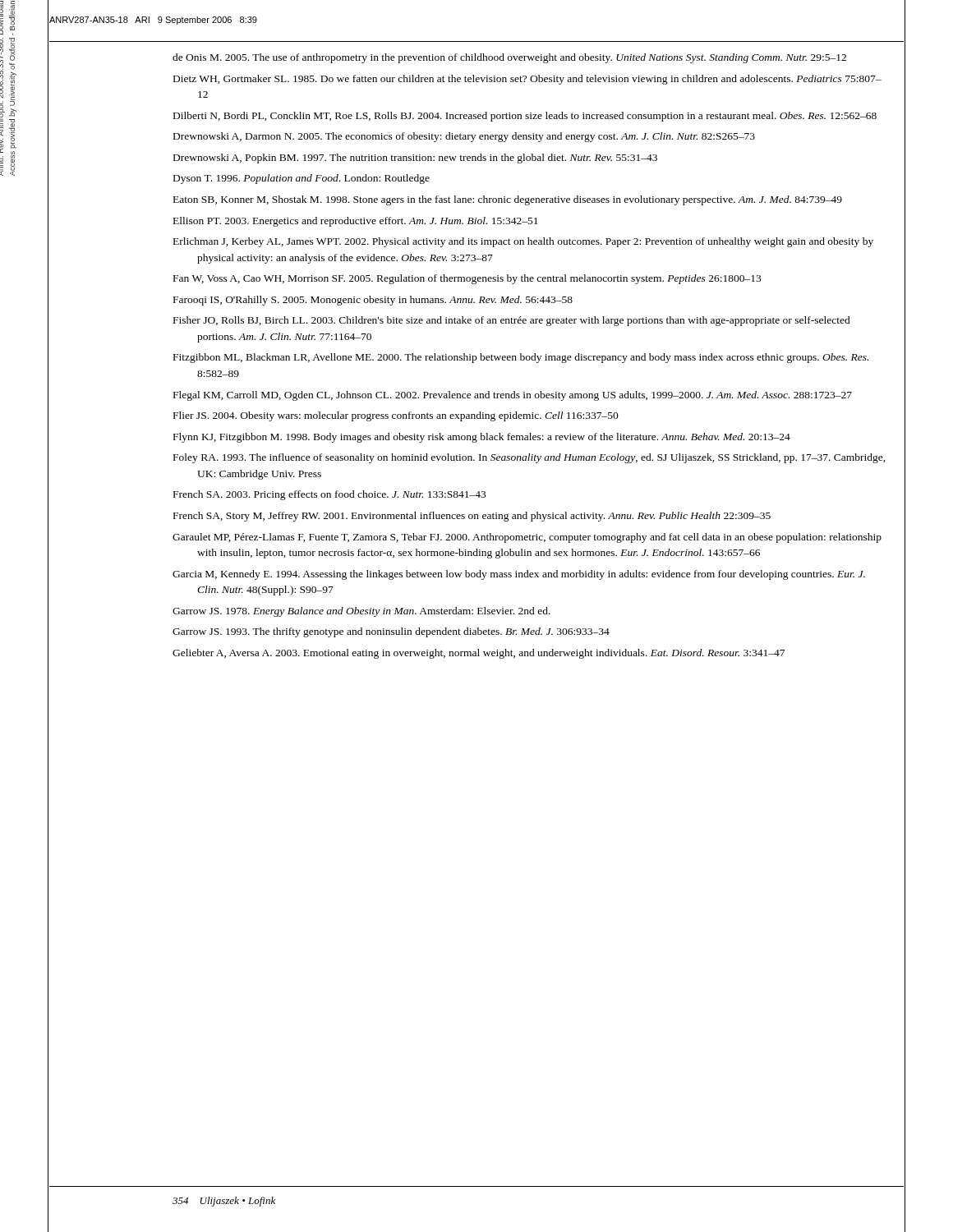Locate the list item that reads "Garaulet MP, Pérez-Llamas F,"
Screen dimensions: 1232x953
tap(527, 544)
